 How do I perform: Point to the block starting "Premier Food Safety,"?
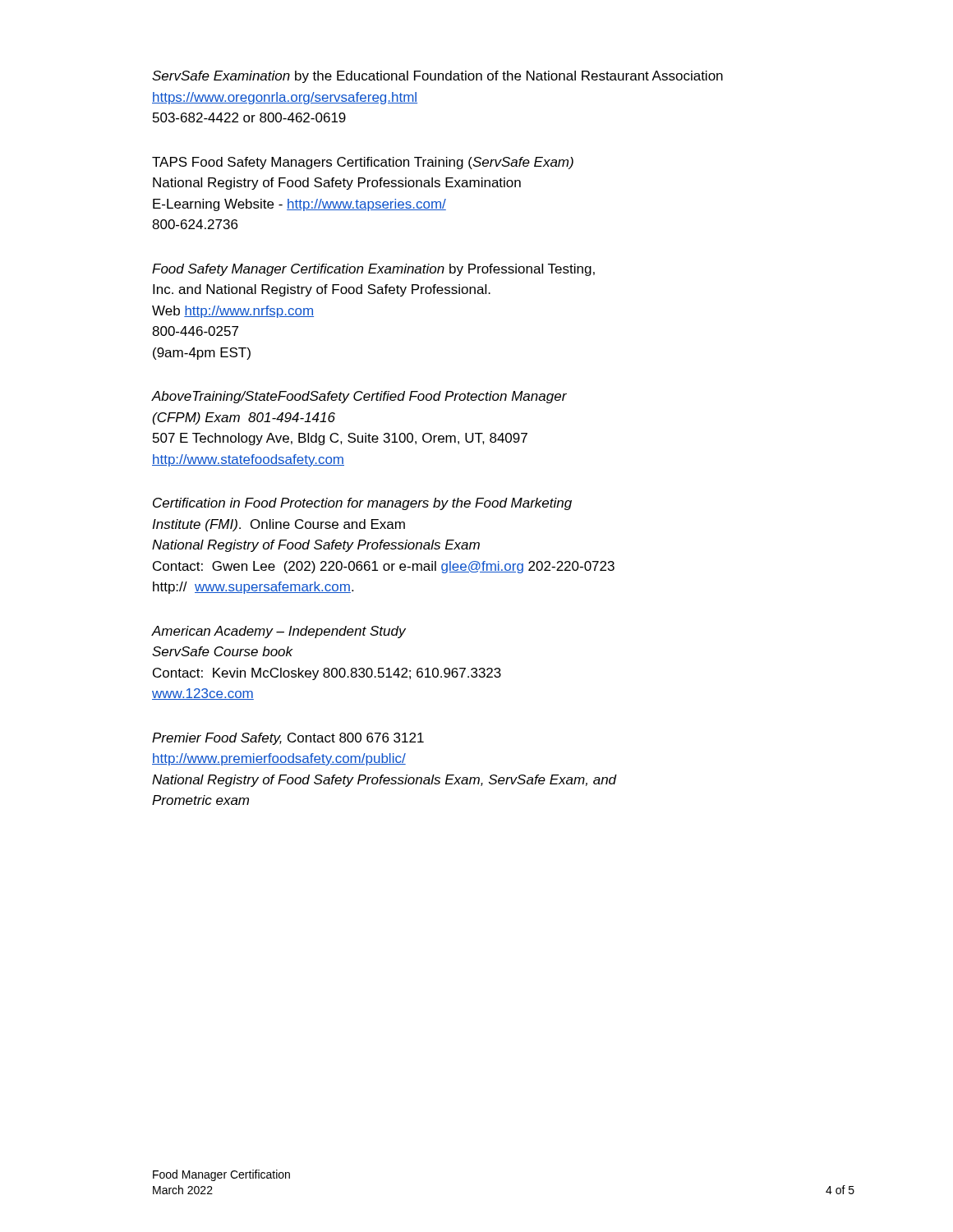coord(384,769)
